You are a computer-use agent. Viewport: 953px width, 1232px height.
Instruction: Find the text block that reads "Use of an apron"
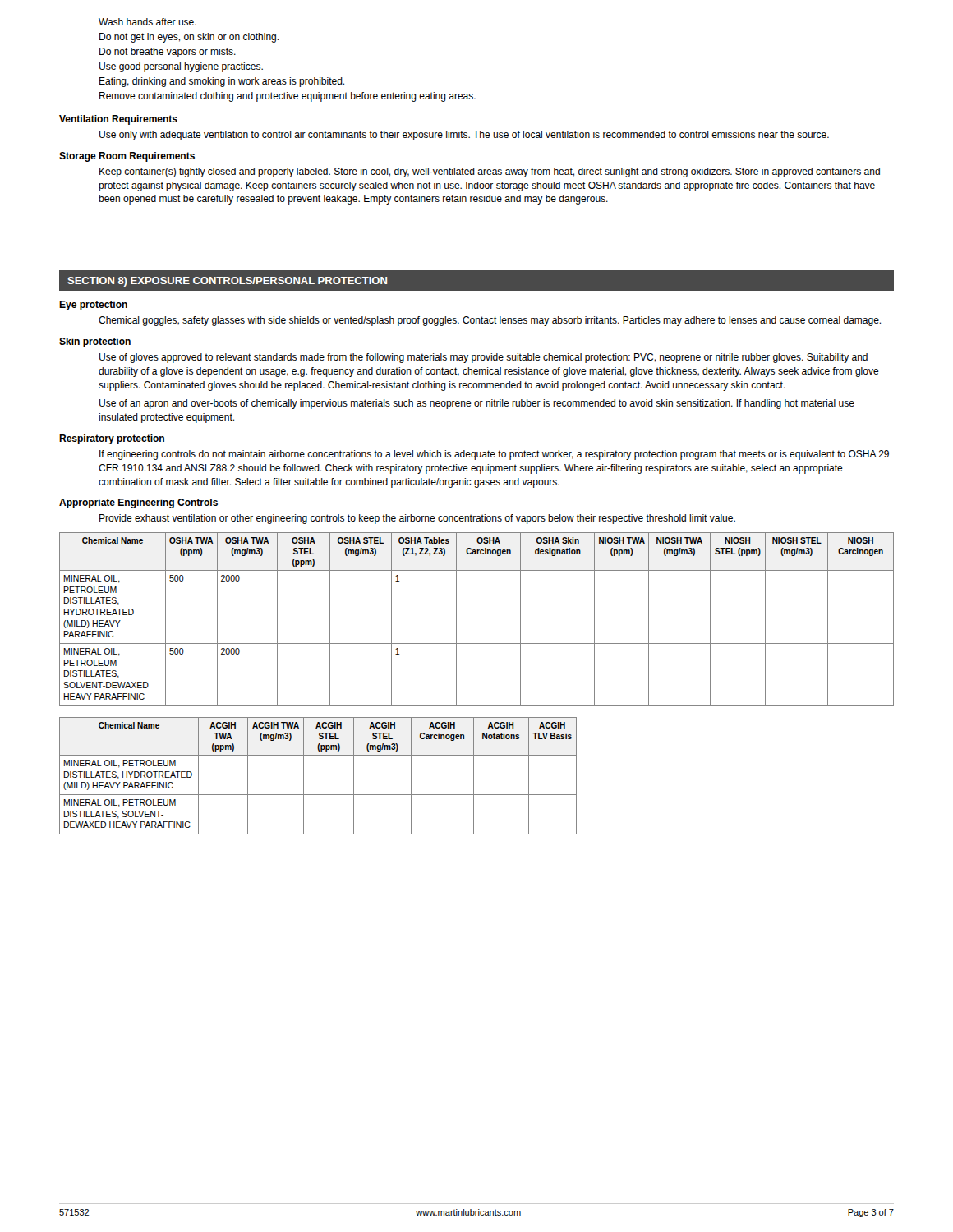click(476, 410)
